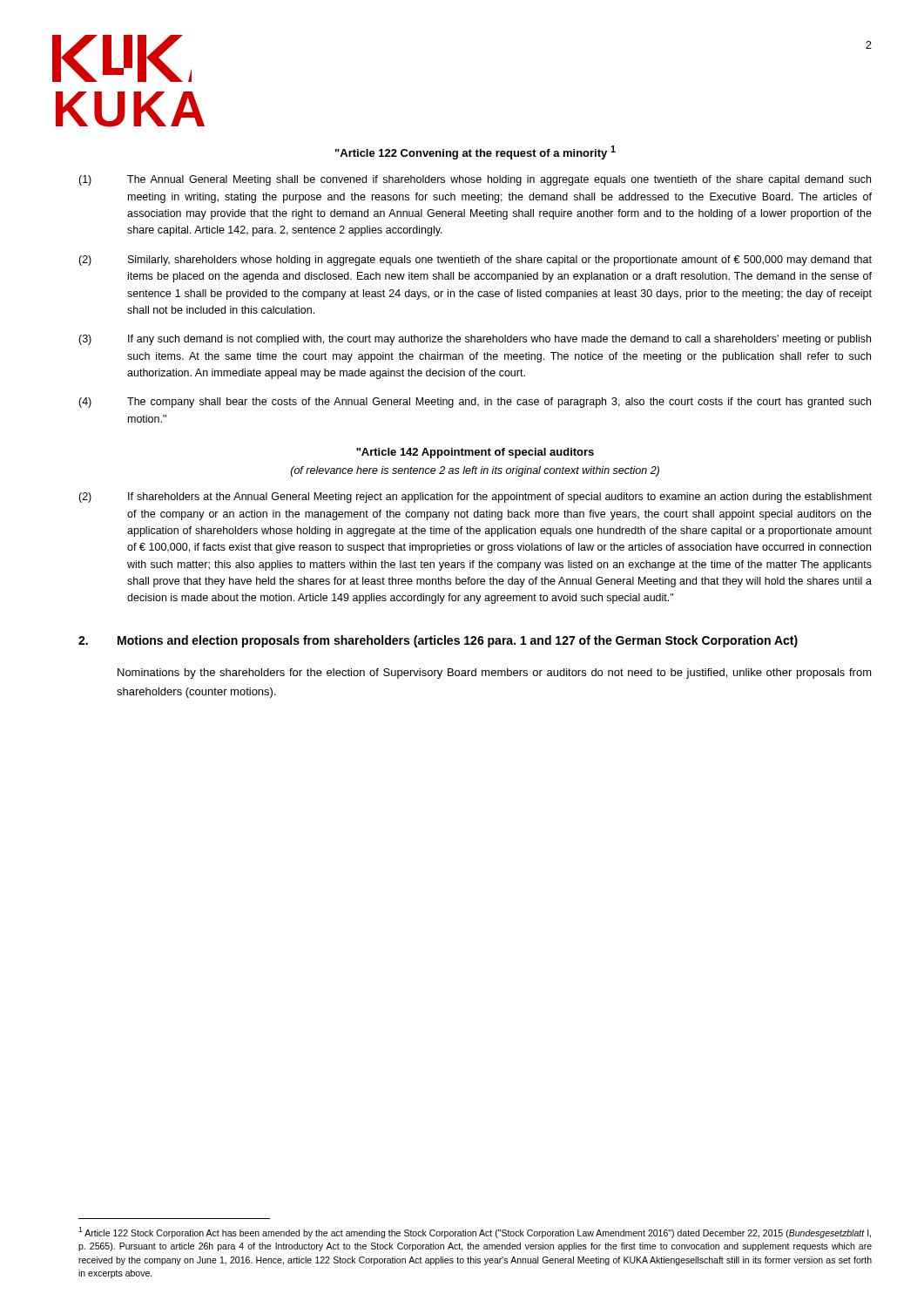
Task: Point to the block beginning "(1) The Annual General Meeting"
Action: pos(475,206)
